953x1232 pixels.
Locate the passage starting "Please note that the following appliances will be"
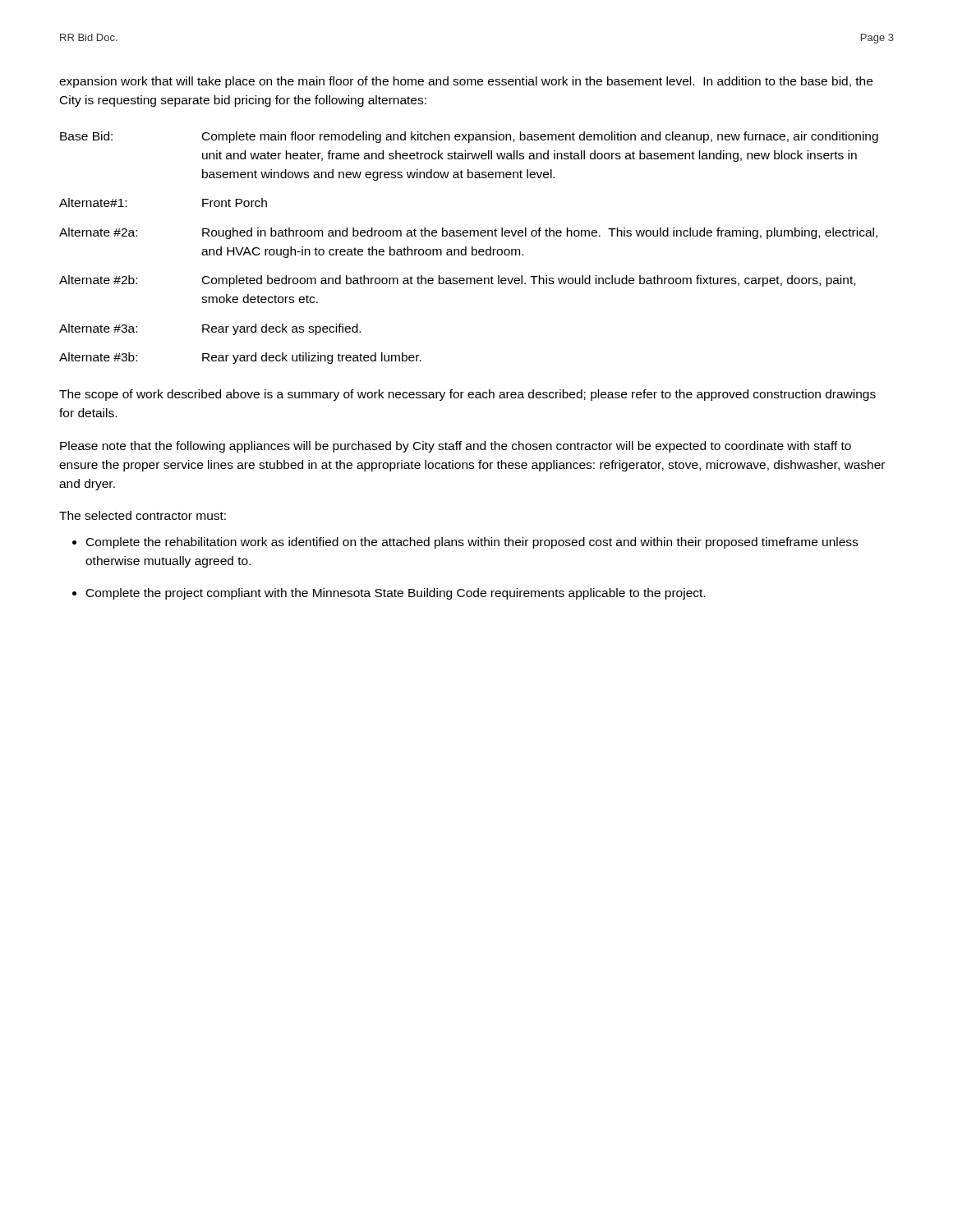point(472,464)
